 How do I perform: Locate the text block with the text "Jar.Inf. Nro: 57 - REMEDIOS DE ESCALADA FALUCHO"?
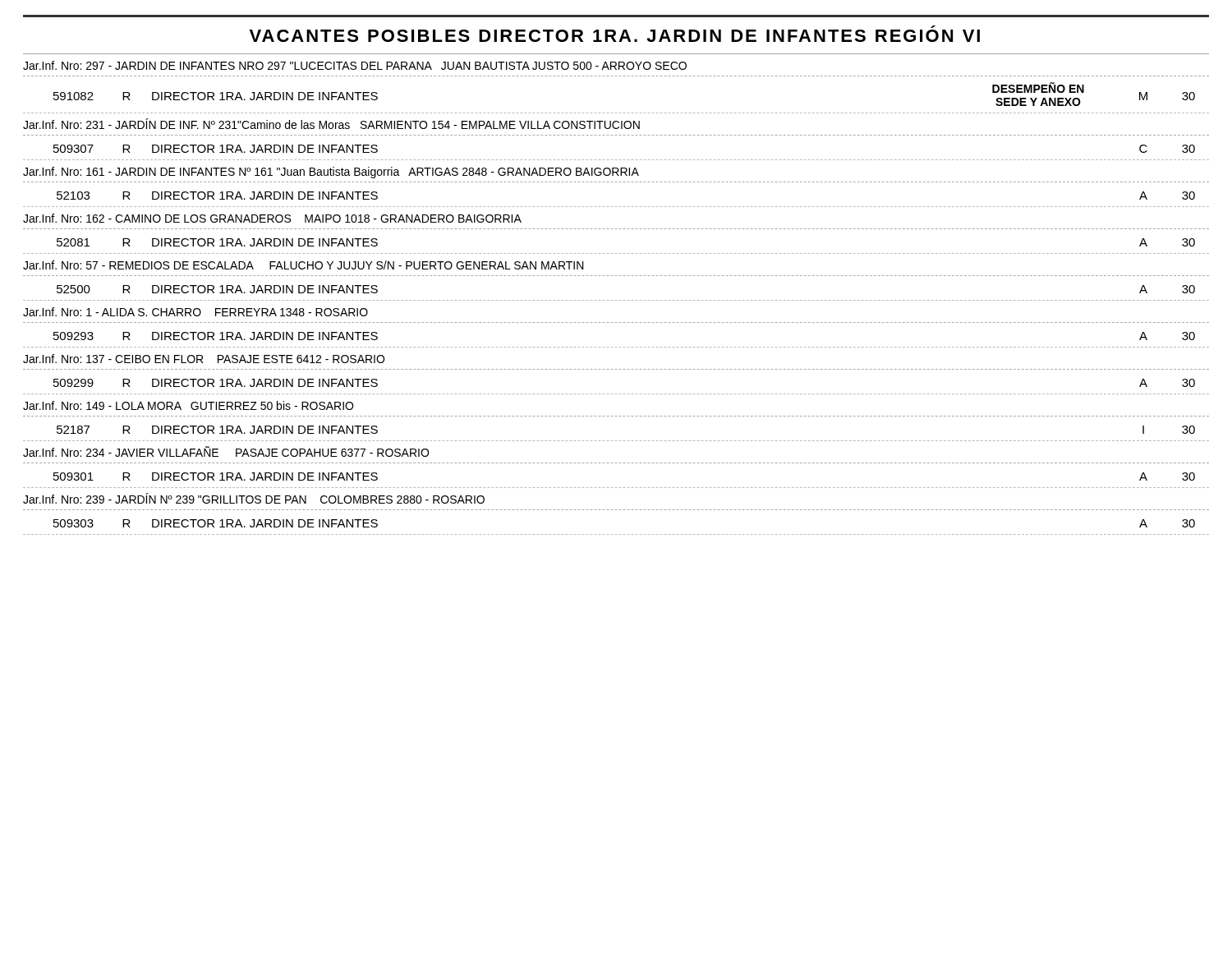click(304, 265)
